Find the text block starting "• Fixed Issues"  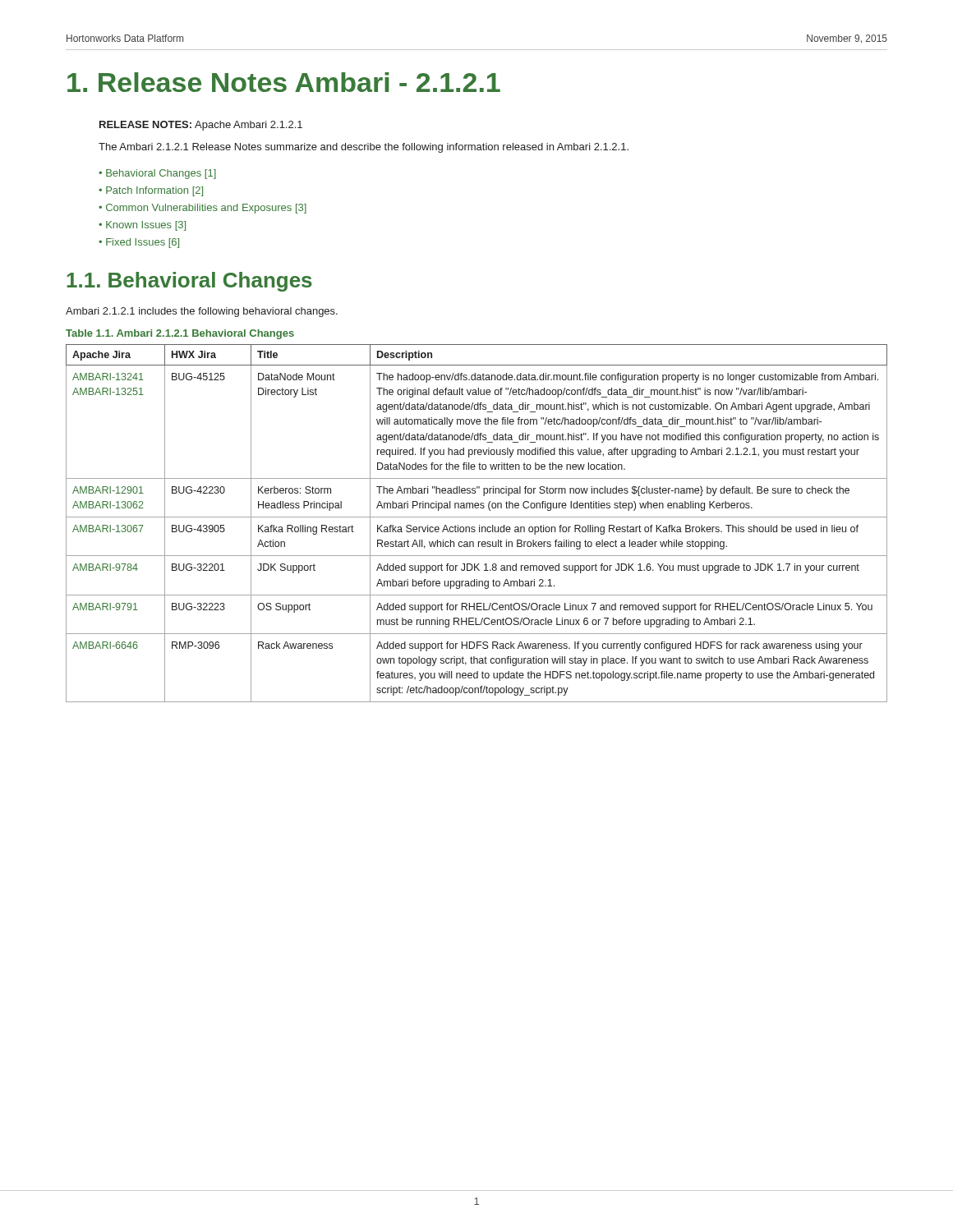pyautogui.click(x=139, y=241)
